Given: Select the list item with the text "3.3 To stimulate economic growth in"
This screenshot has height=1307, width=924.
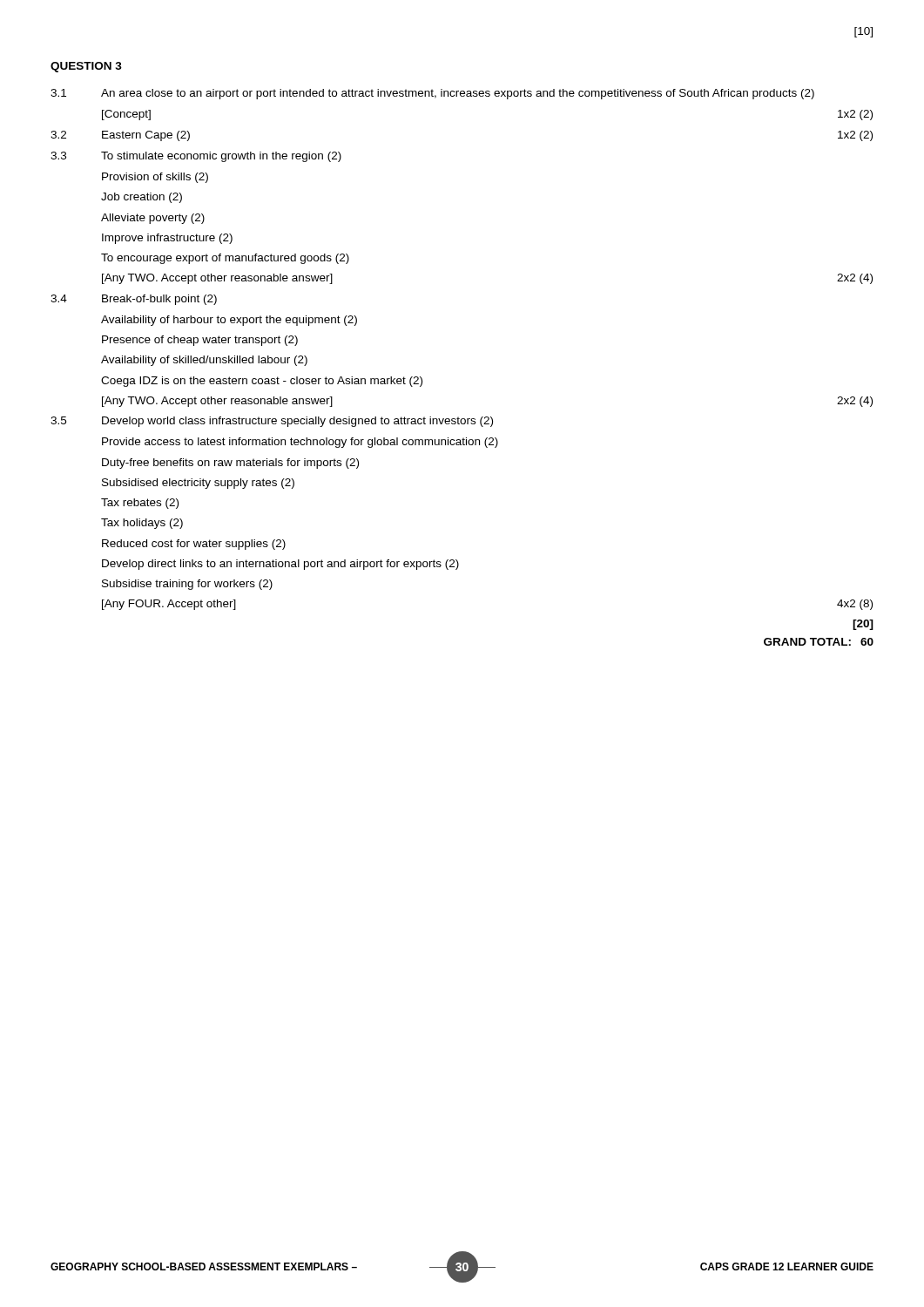Looking at the screenshot, I should [x=196, y=157].
